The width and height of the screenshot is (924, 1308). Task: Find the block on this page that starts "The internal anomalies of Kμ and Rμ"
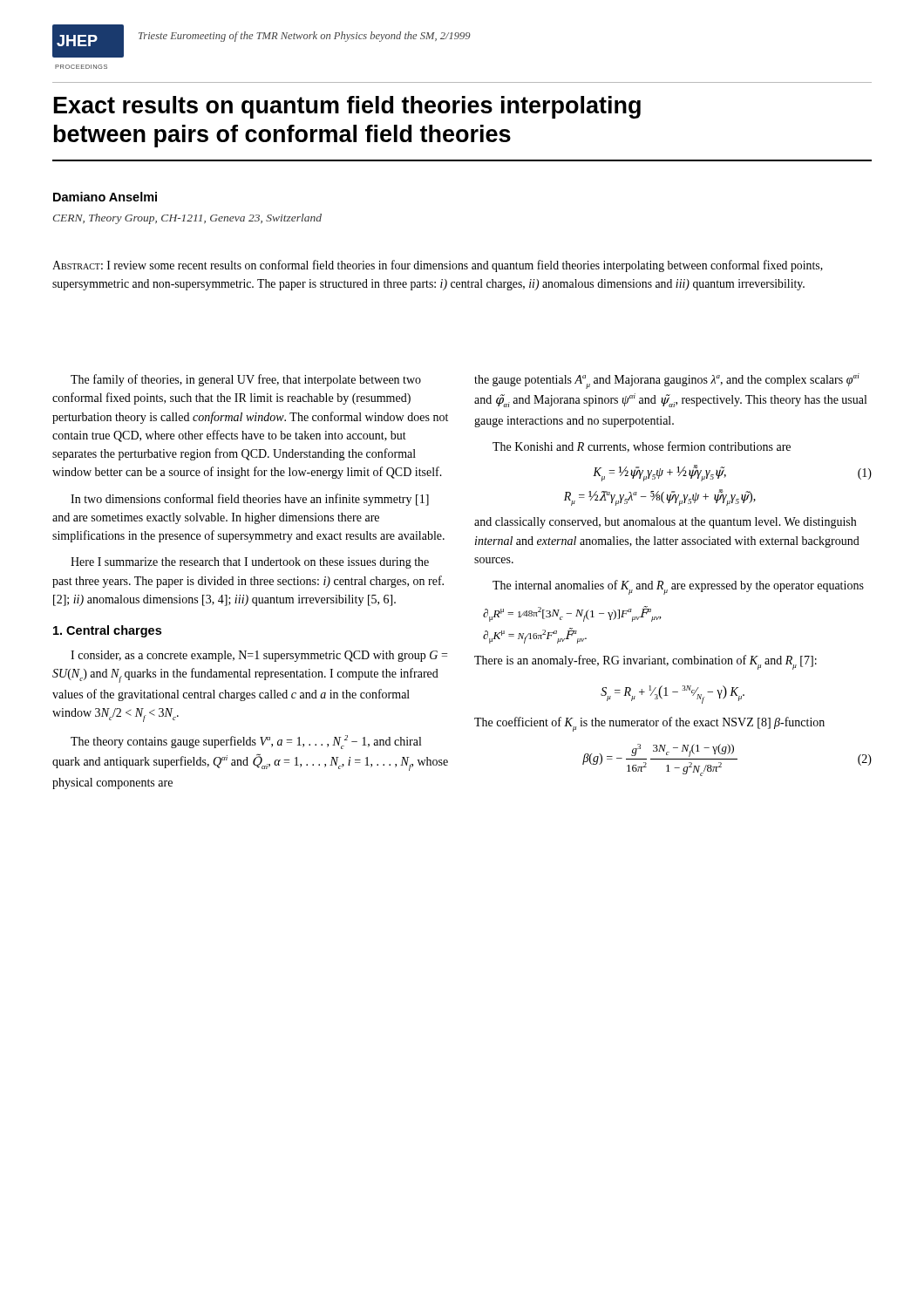click(x=678, y=587)
